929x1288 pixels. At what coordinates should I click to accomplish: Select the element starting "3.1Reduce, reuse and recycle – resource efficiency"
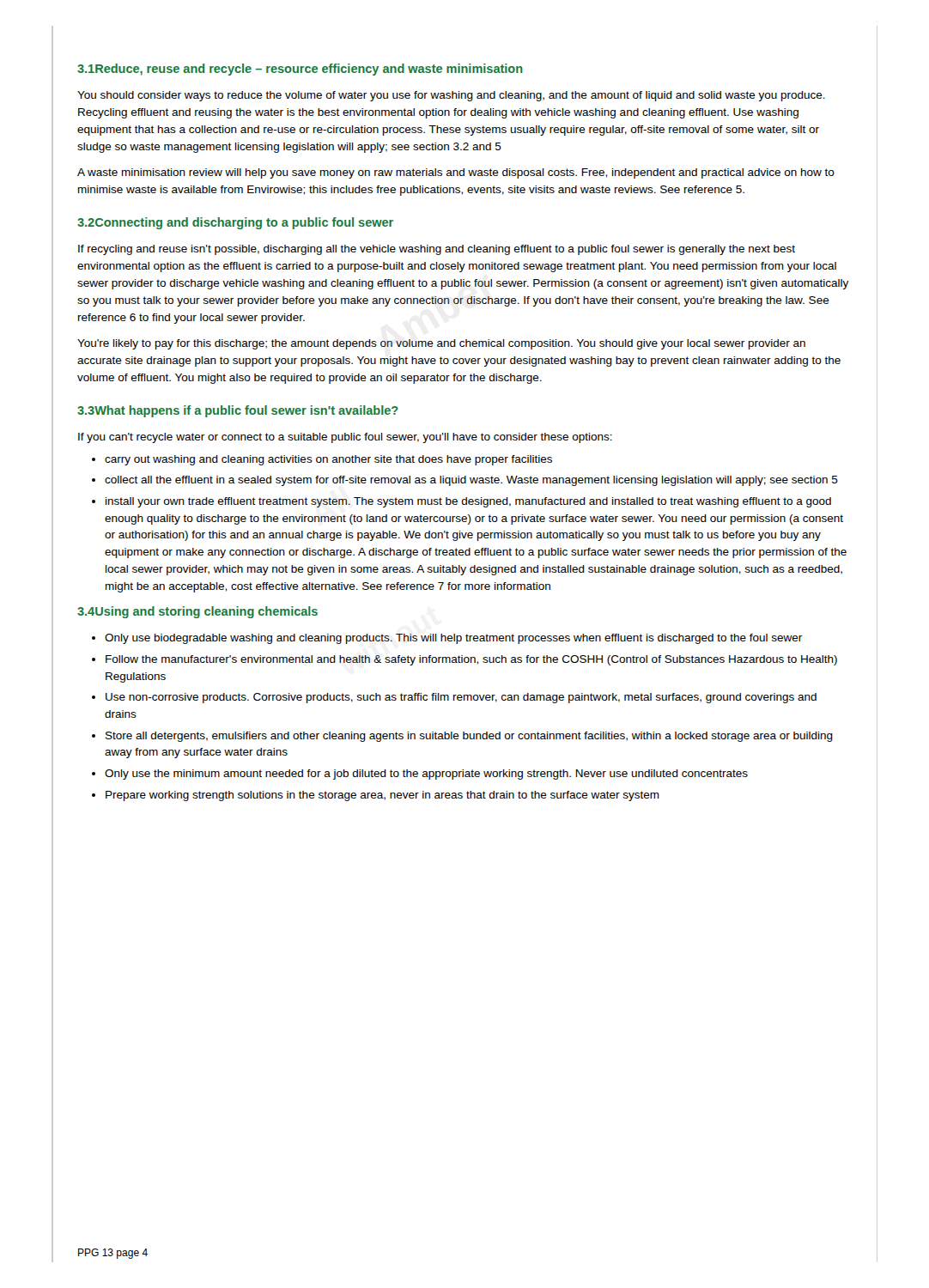pyautogui.click(x=300, y=69)
